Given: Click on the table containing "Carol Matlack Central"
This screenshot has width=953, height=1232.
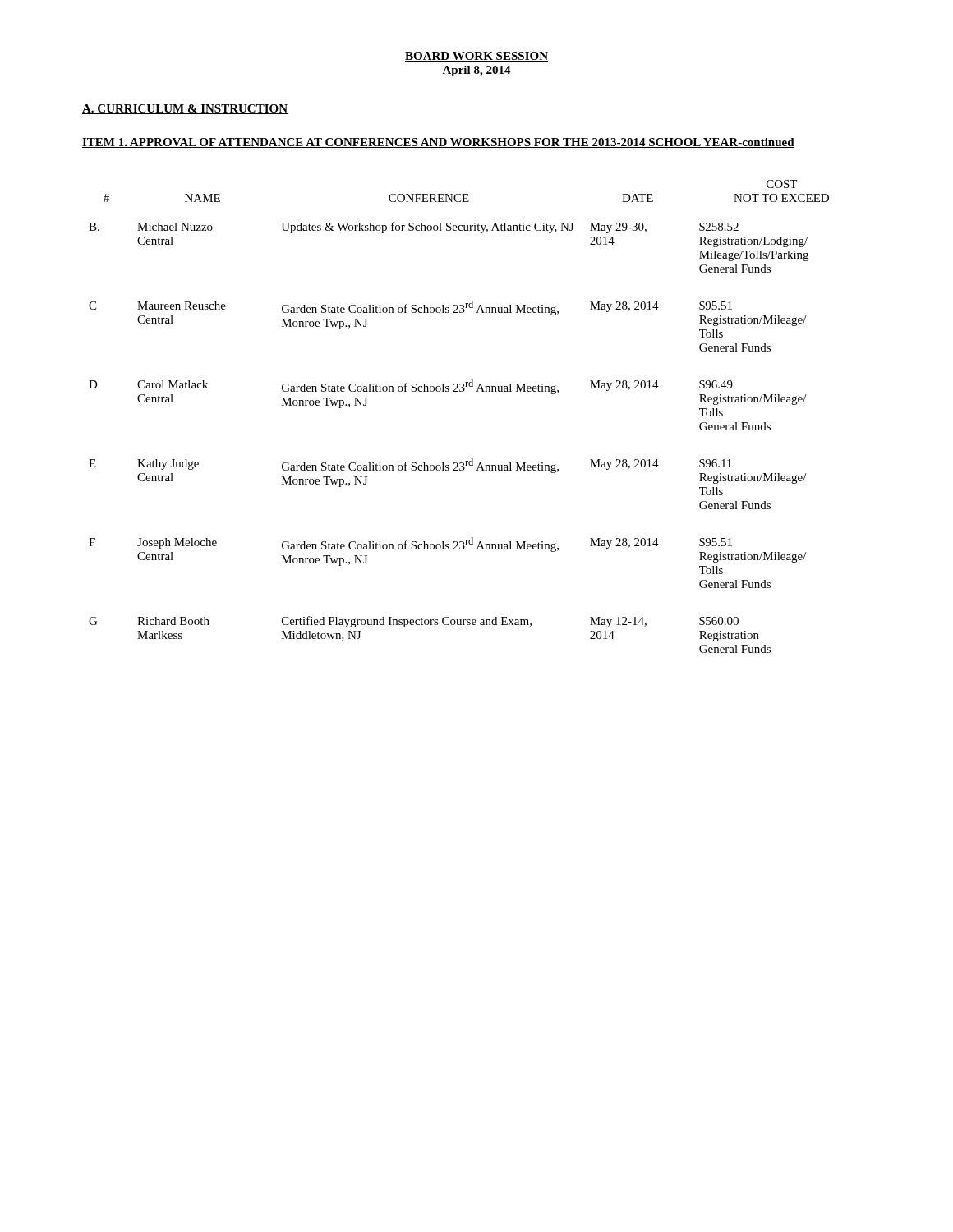Looking at the screenshot, I should (x=476, y=421).
